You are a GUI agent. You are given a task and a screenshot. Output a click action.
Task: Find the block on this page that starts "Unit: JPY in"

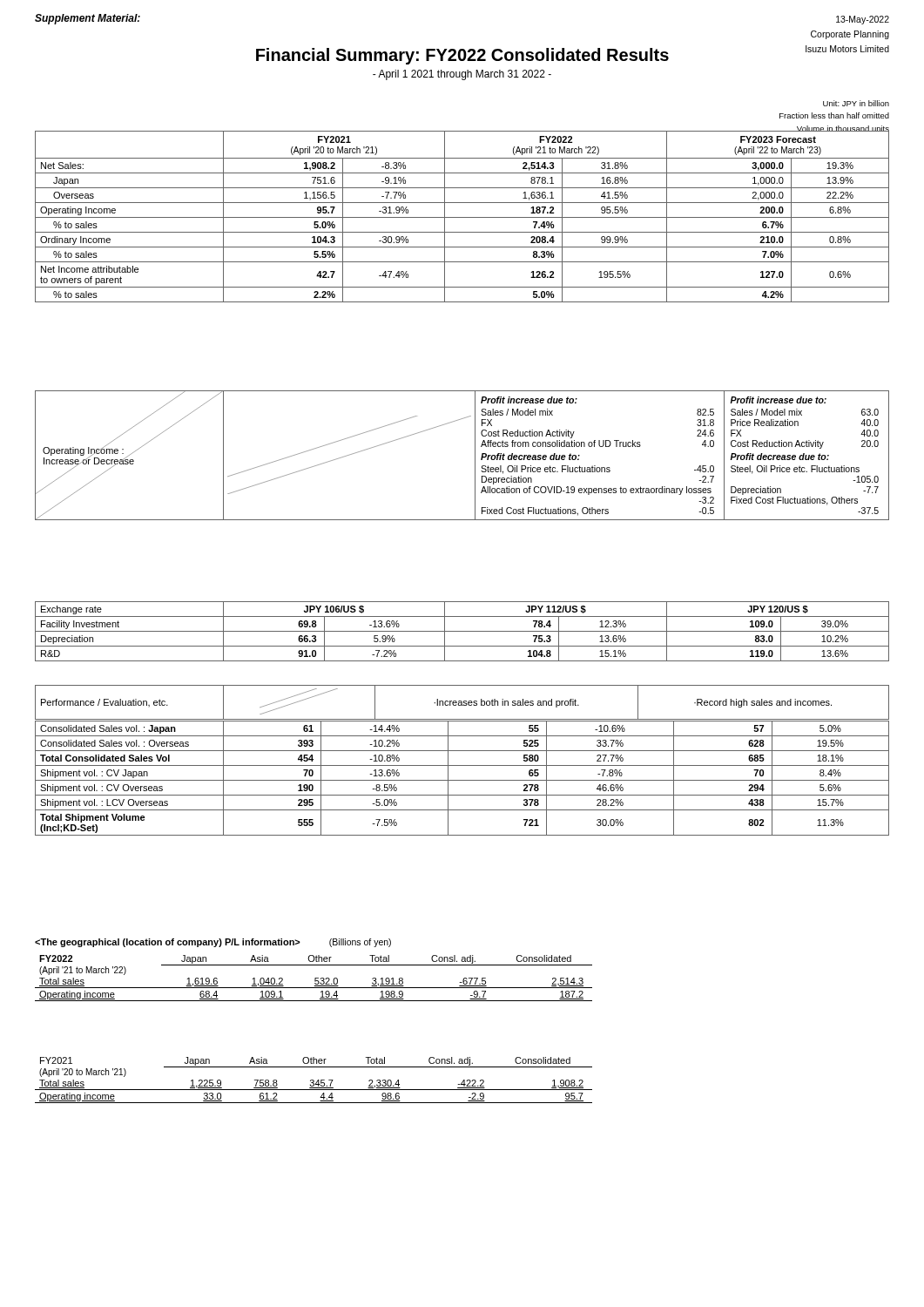[834, 116]
